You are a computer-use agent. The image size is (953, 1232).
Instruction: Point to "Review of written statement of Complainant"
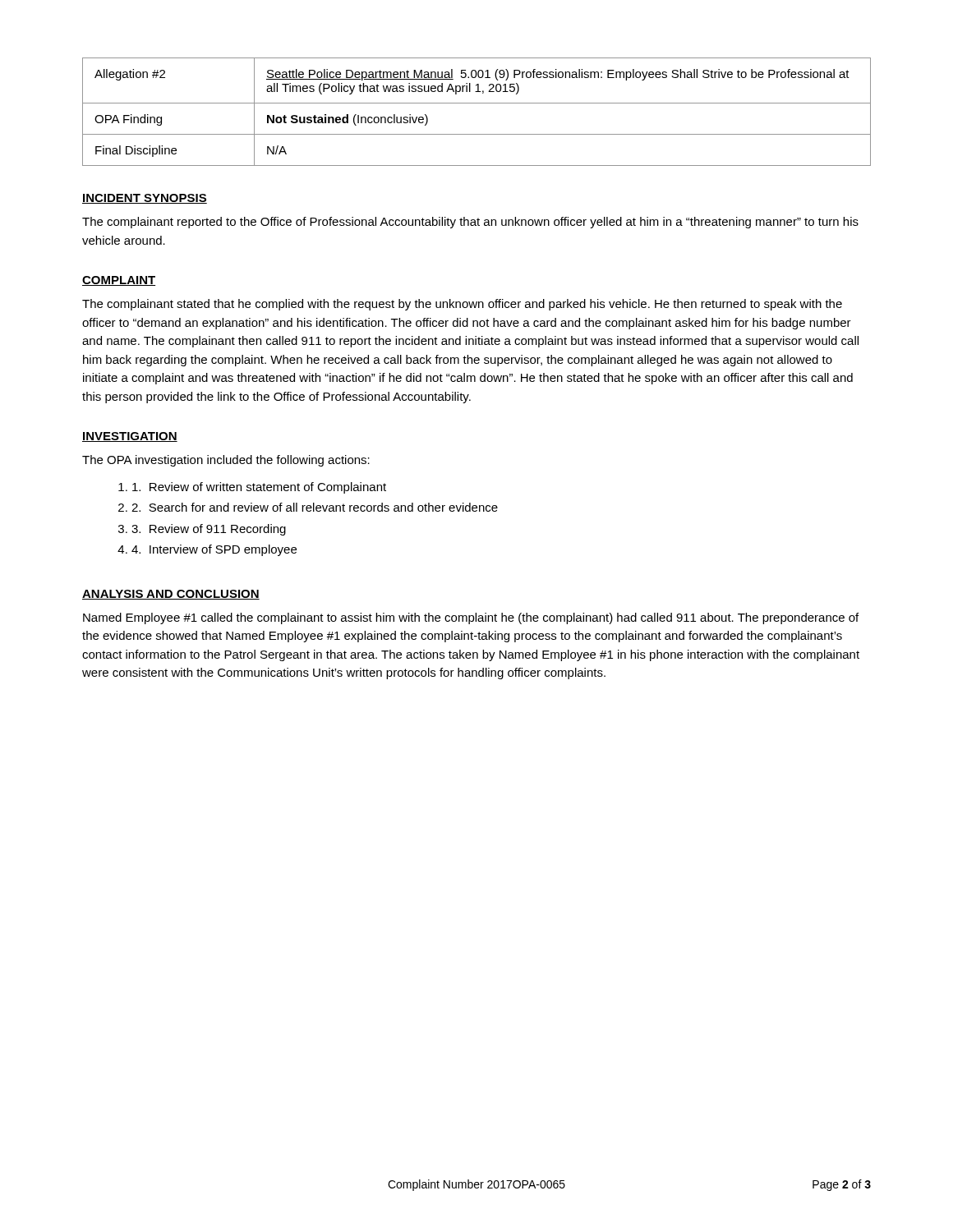pos(259,486)
